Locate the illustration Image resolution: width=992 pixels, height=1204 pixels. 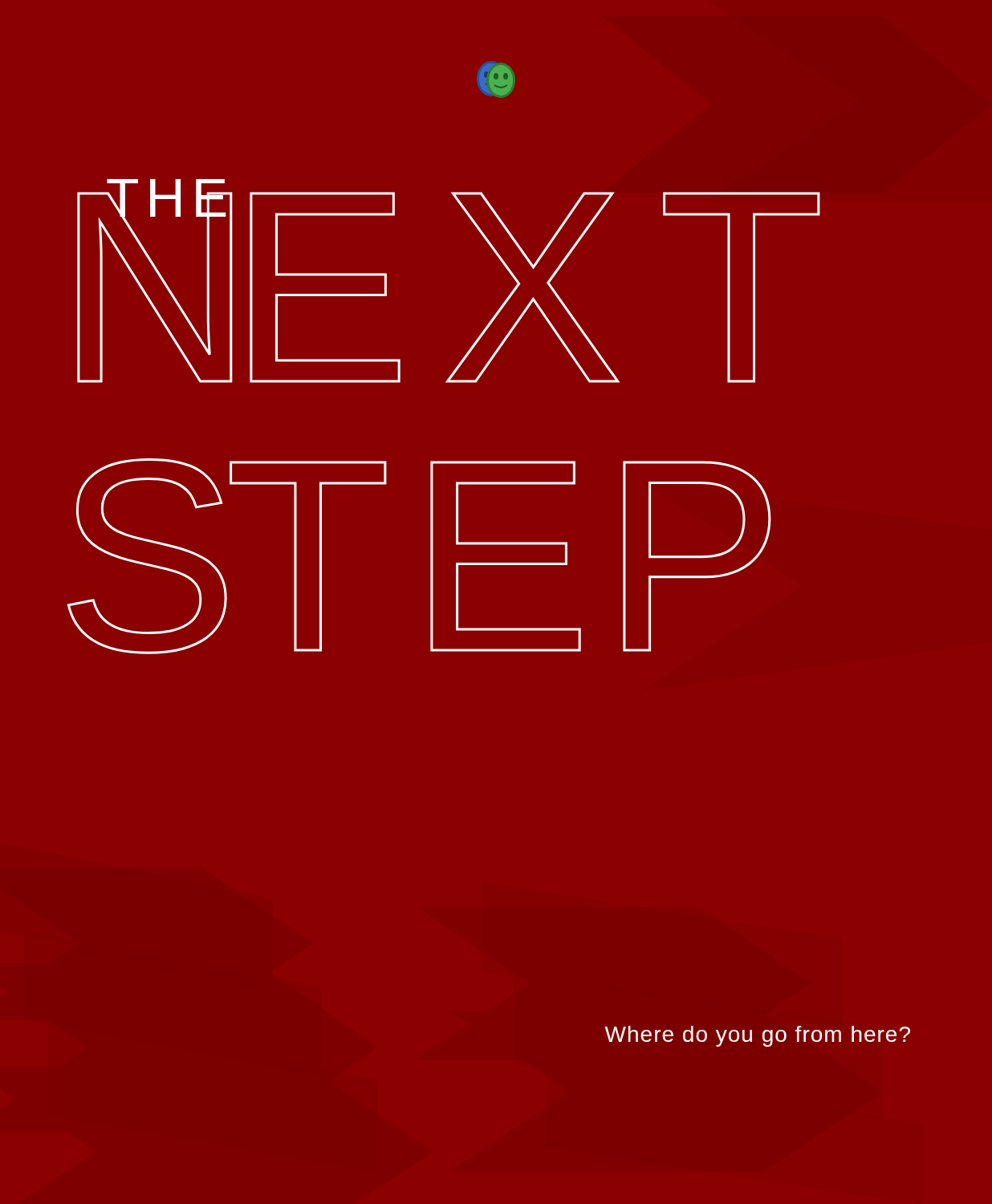pyautogui.click(x=496, y=602)
